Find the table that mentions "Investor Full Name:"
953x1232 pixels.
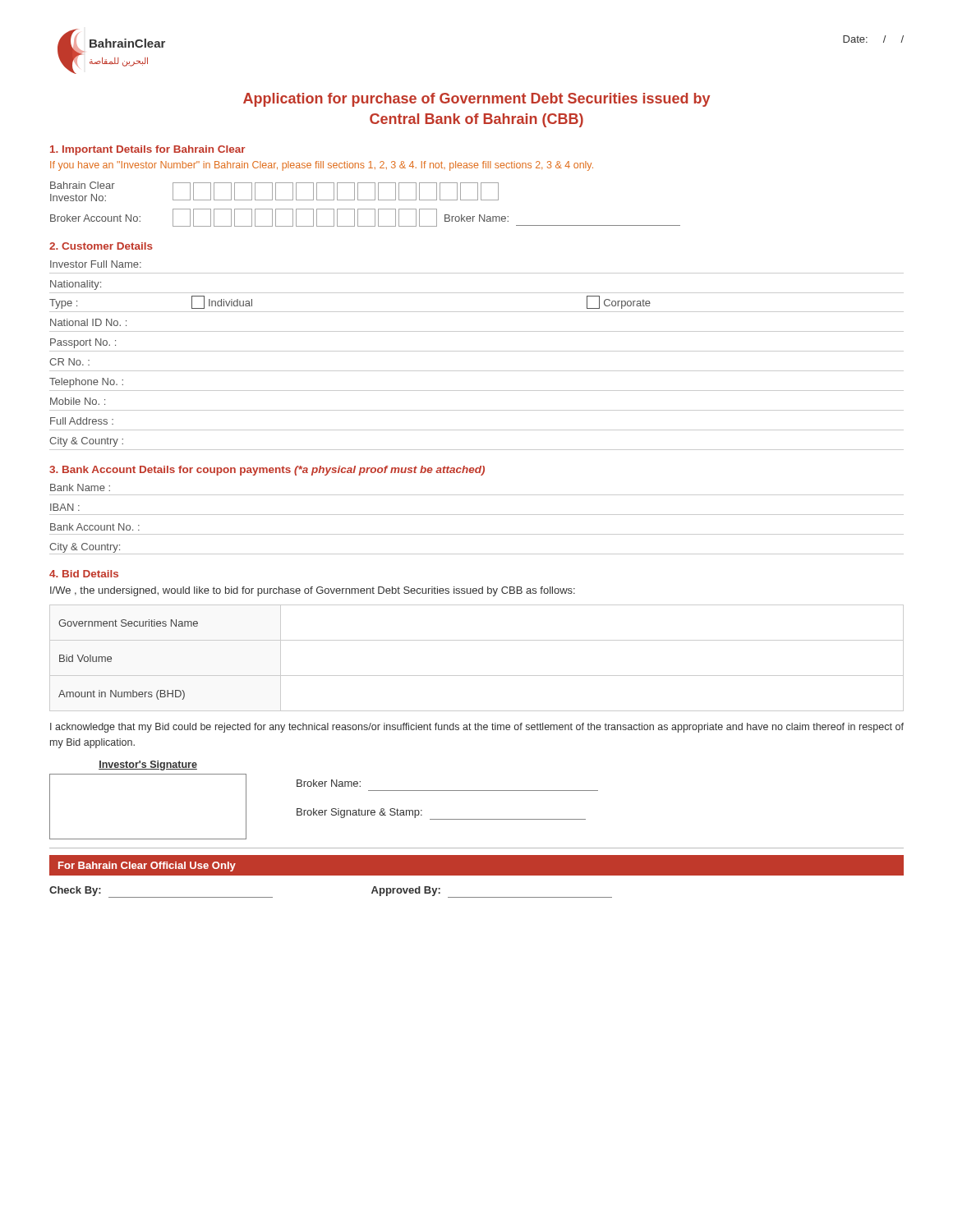476,353
